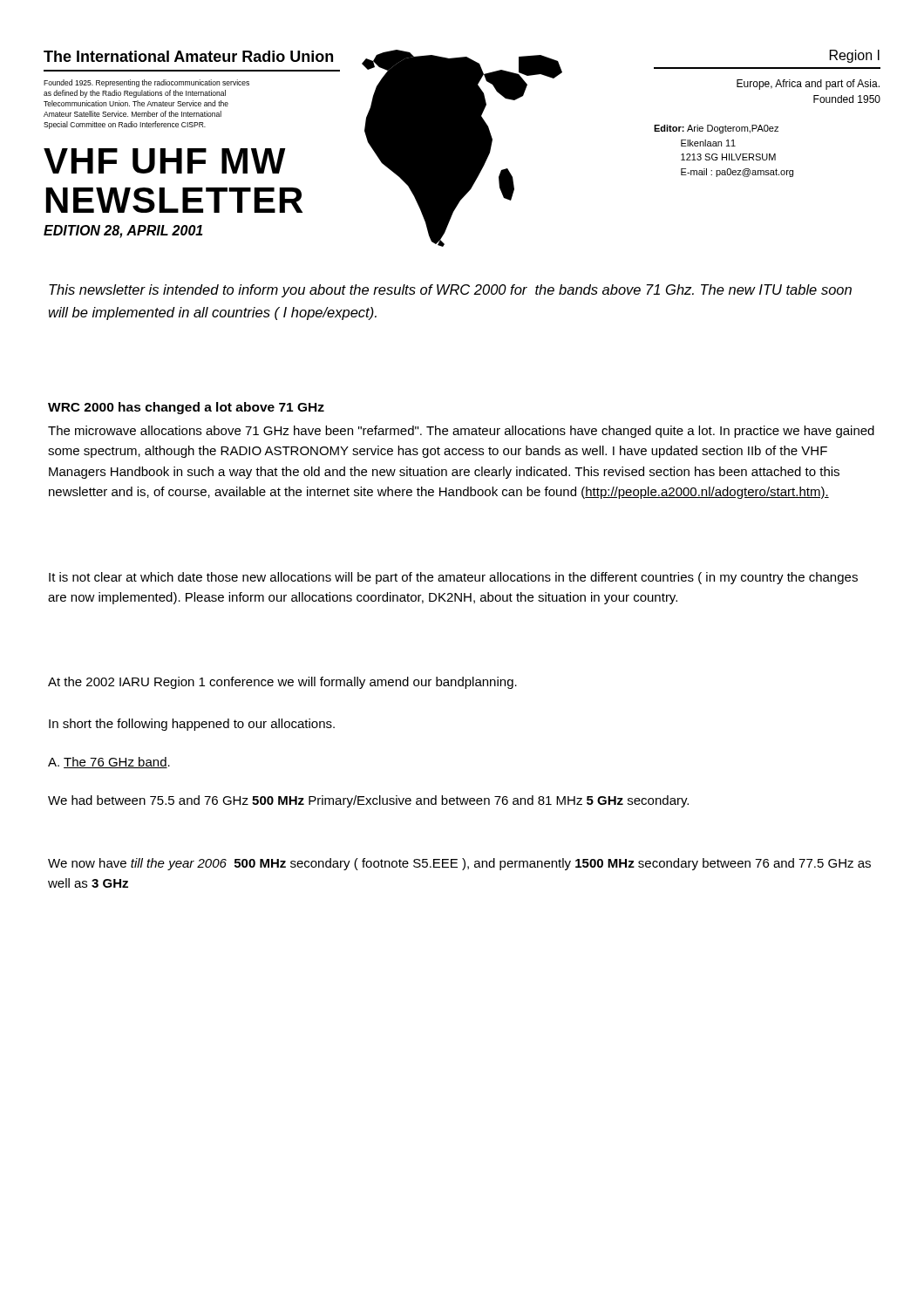Viewport: 924px width, 1308px height.
Task: Click on the text starting "It is not"
Action: point(453,587)
